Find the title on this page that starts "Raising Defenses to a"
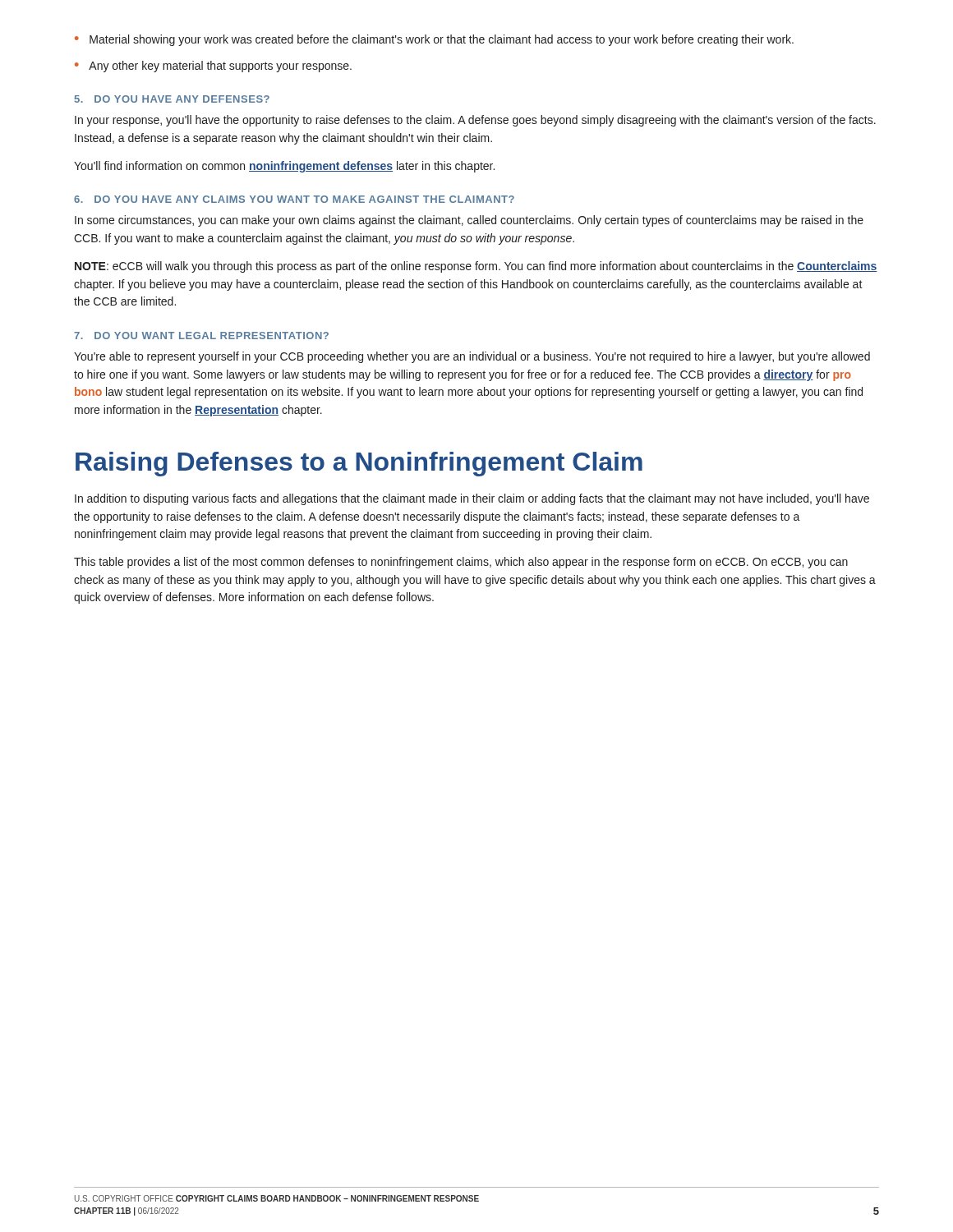953x1232 pixels. 359,461
